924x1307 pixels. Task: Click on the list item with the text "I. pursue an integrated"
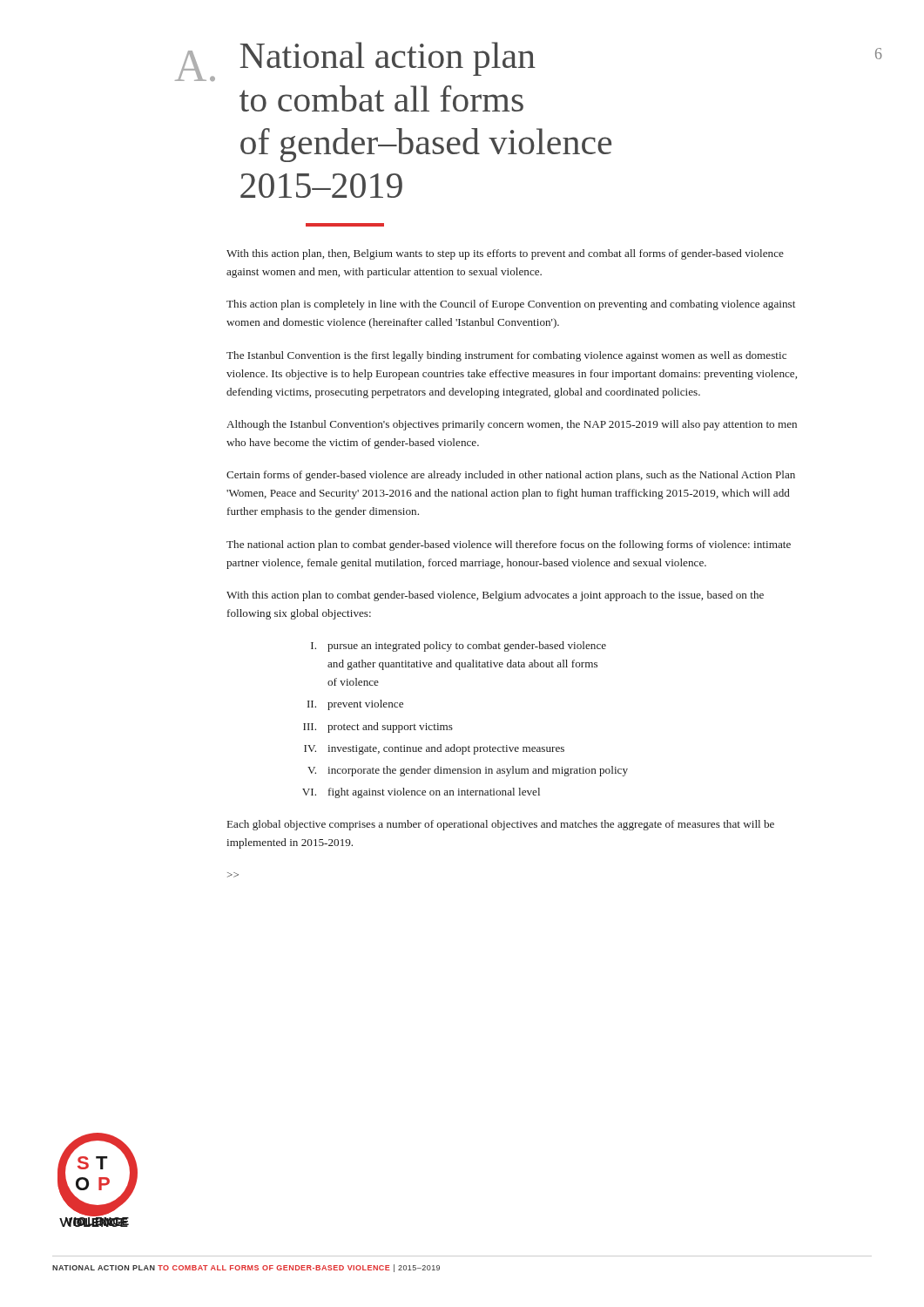[x=540, y=664]
